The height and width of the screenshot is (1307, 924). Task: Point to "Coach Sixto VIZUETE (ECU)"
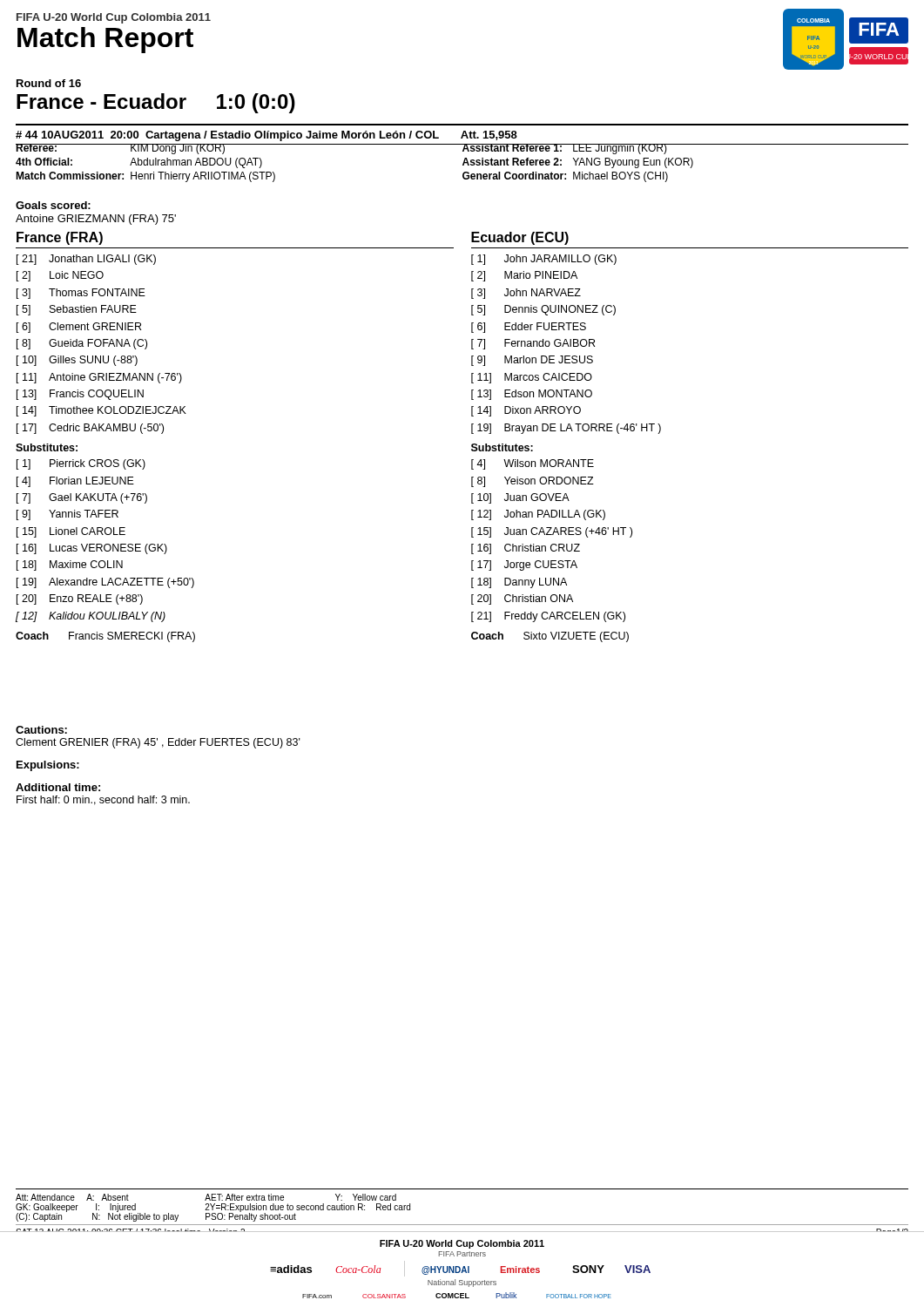tap(550, 636)
